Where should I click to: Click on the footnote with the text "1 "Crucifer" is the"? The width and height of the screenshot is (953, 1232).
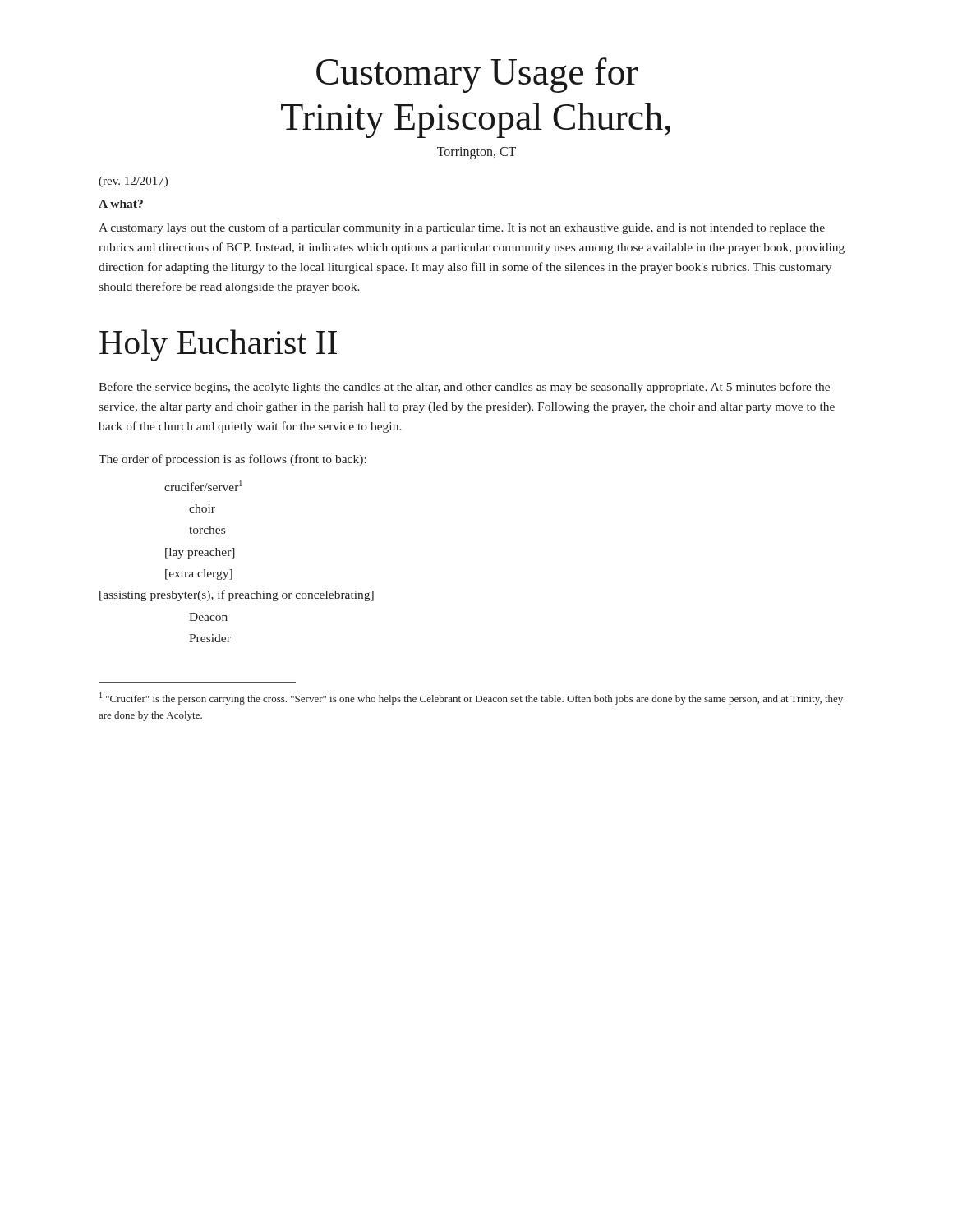pos(471,706)
